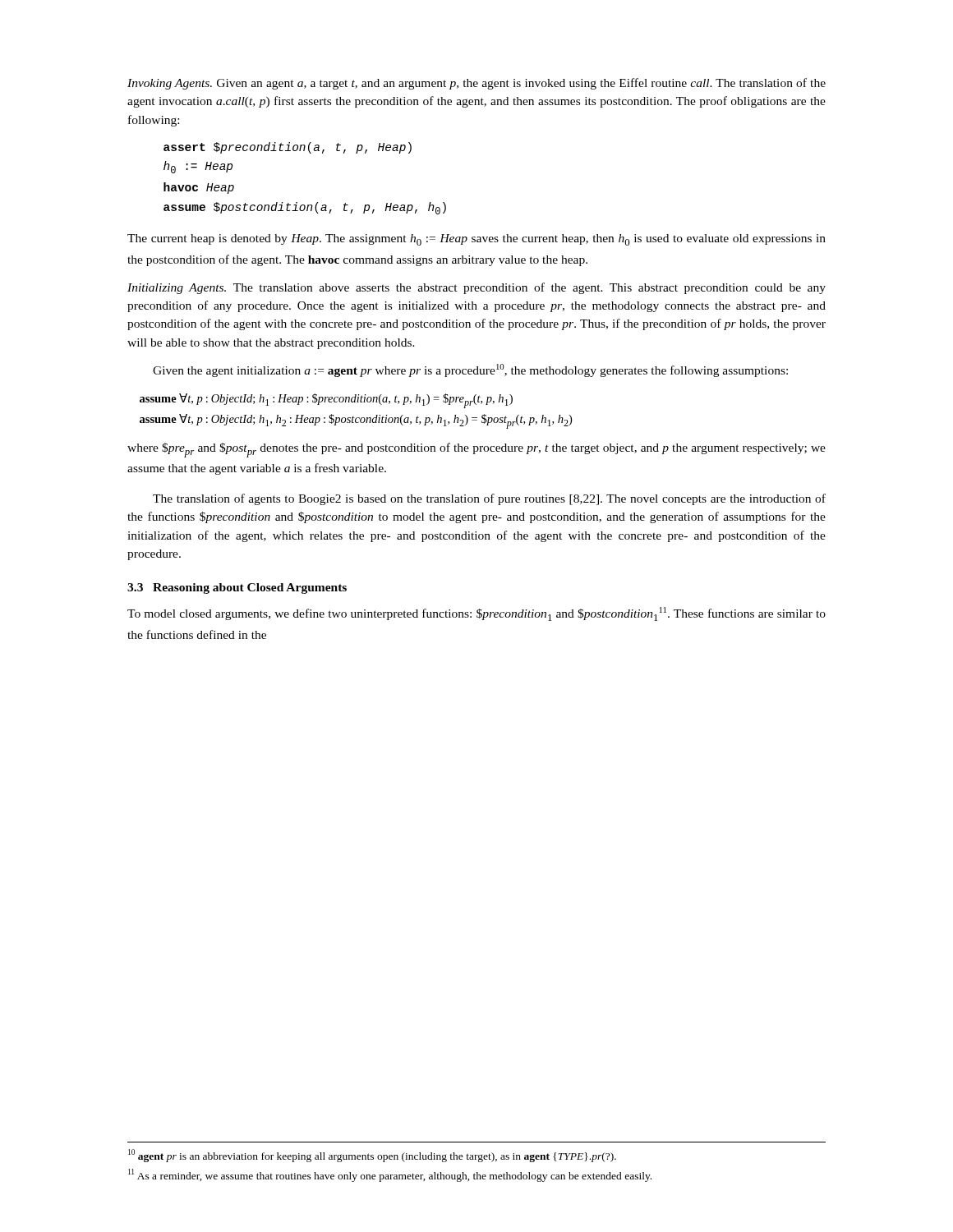
Task: Locate the passage starting "10 agent pr is an abbreviation"
Action: pyautogui.click(x=476, y=1155)
